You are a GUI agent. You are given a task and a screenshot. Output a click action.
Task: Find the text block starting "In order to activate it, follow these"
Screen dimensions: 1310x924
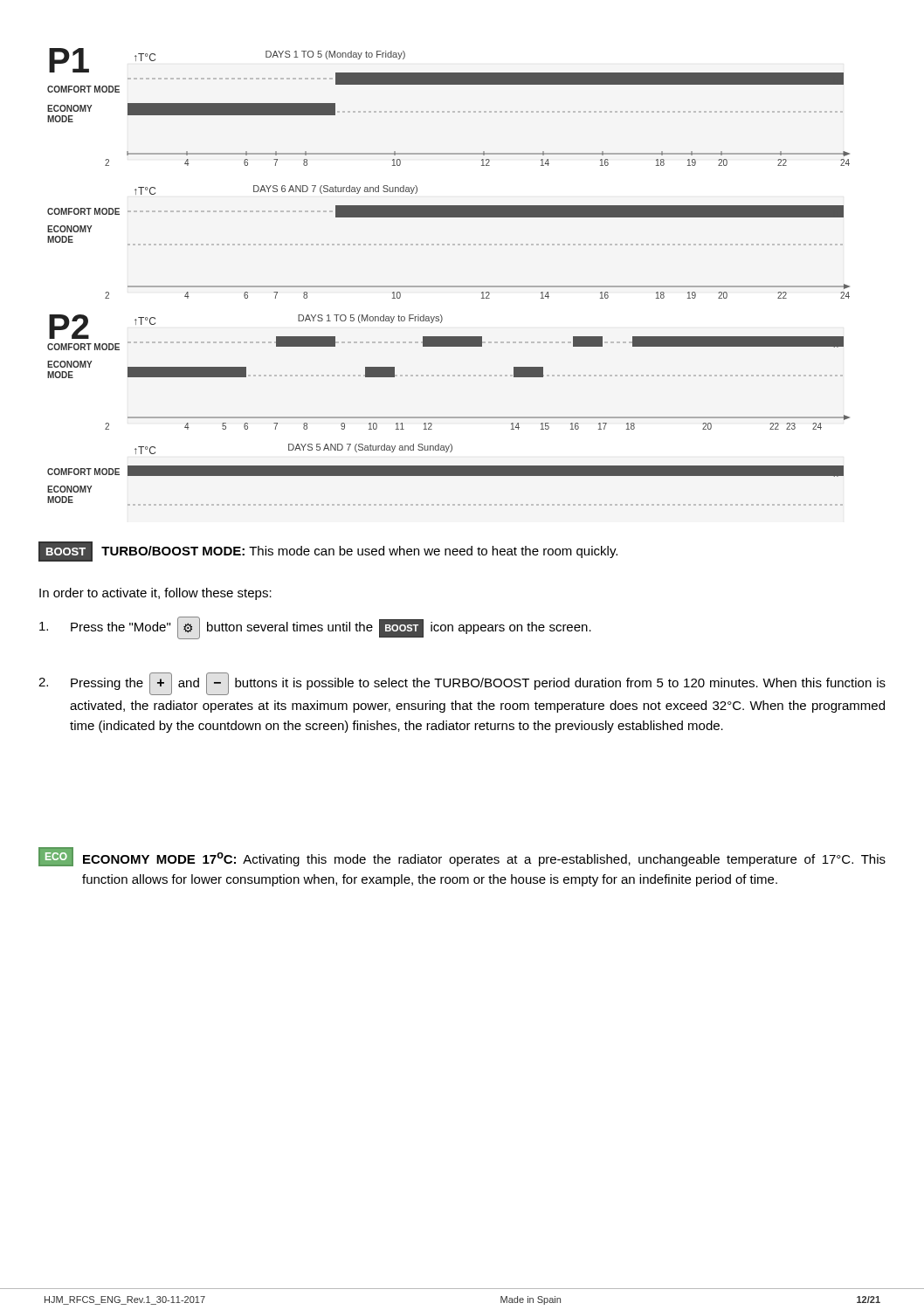(x=155, y=593)
